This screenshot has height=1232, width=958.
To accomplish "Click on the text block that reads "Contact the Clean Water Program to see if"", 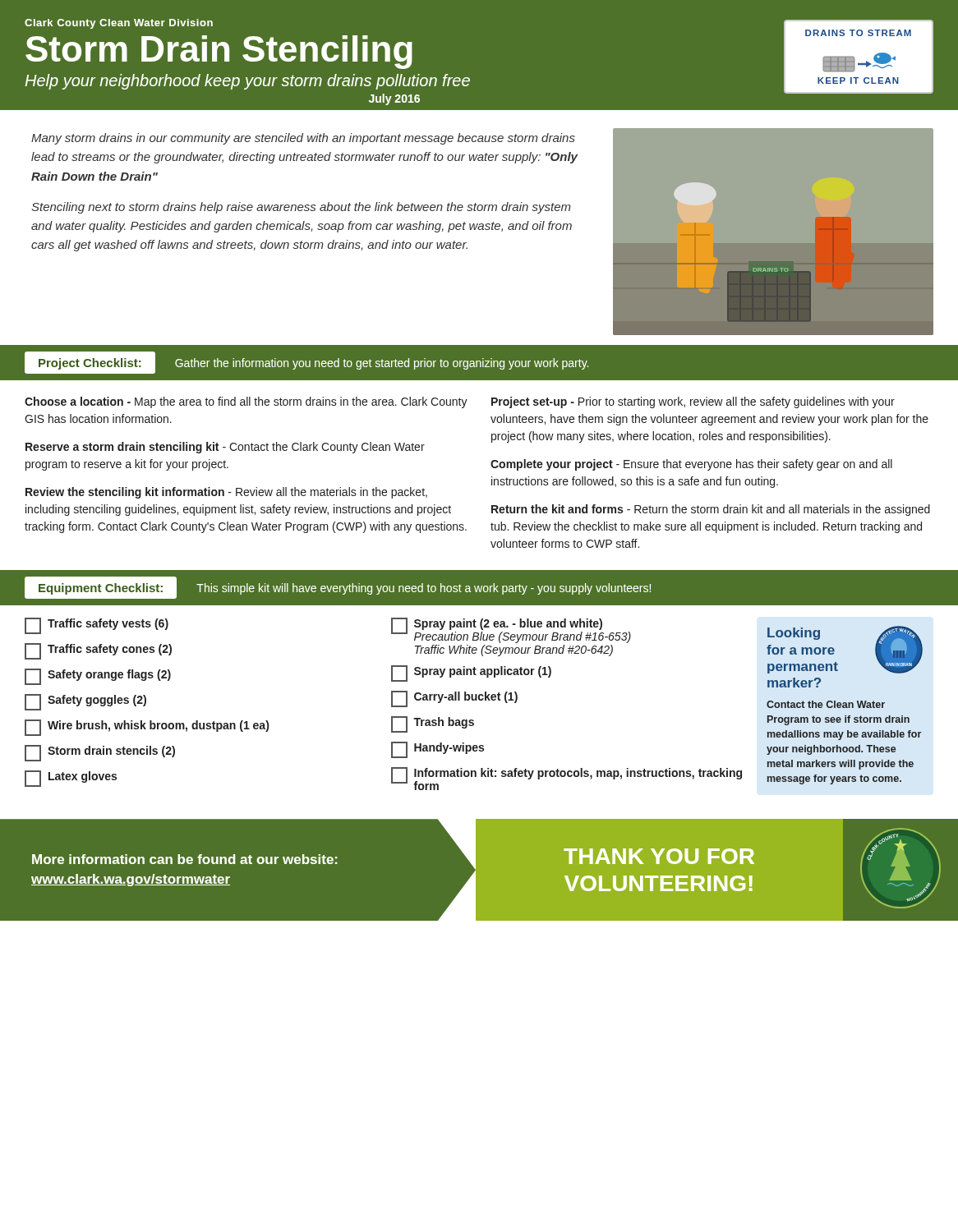I will click(844, 742).
